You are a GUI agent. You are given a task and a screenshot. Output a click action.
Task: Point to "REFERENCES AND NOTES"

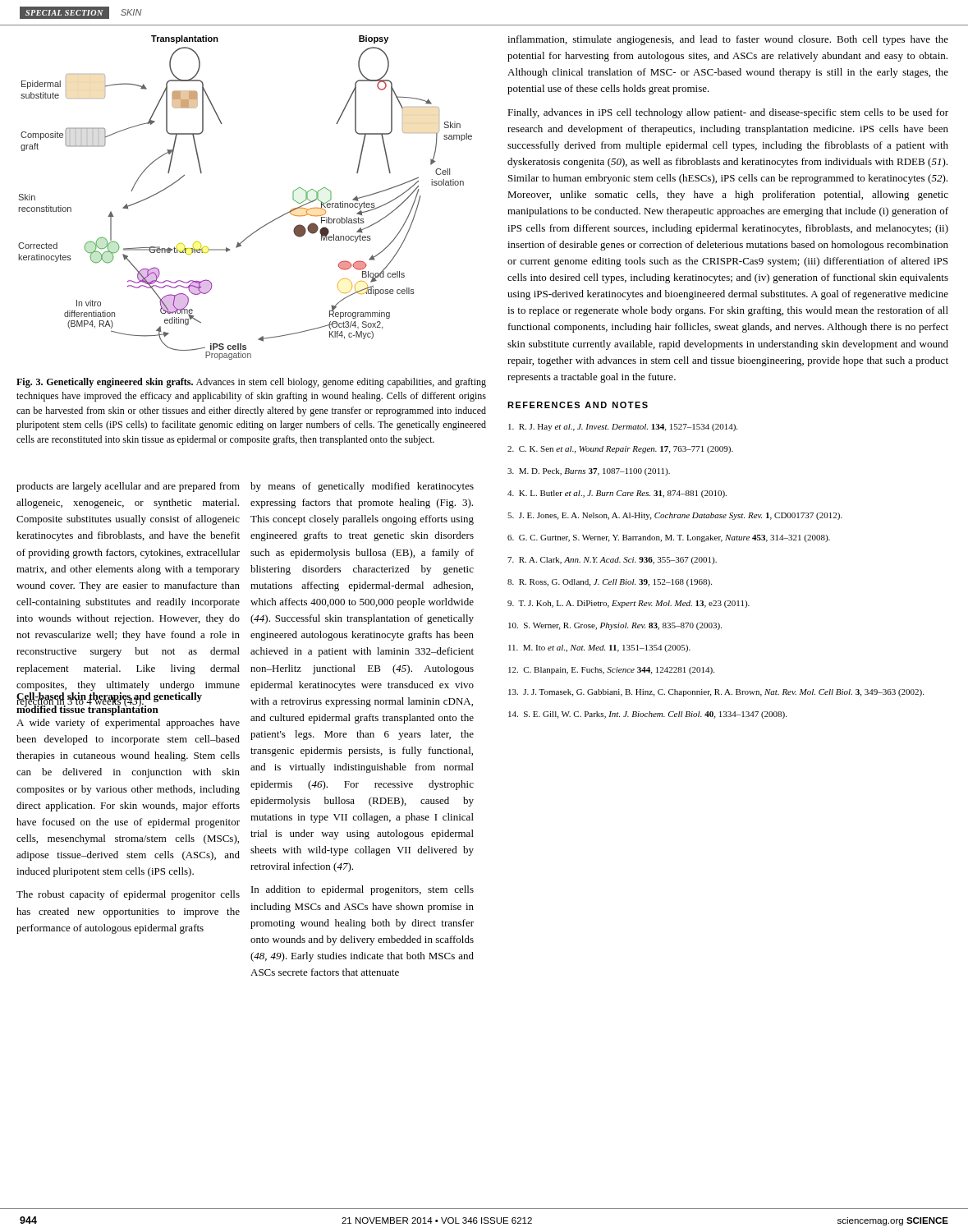click(578, 405)
